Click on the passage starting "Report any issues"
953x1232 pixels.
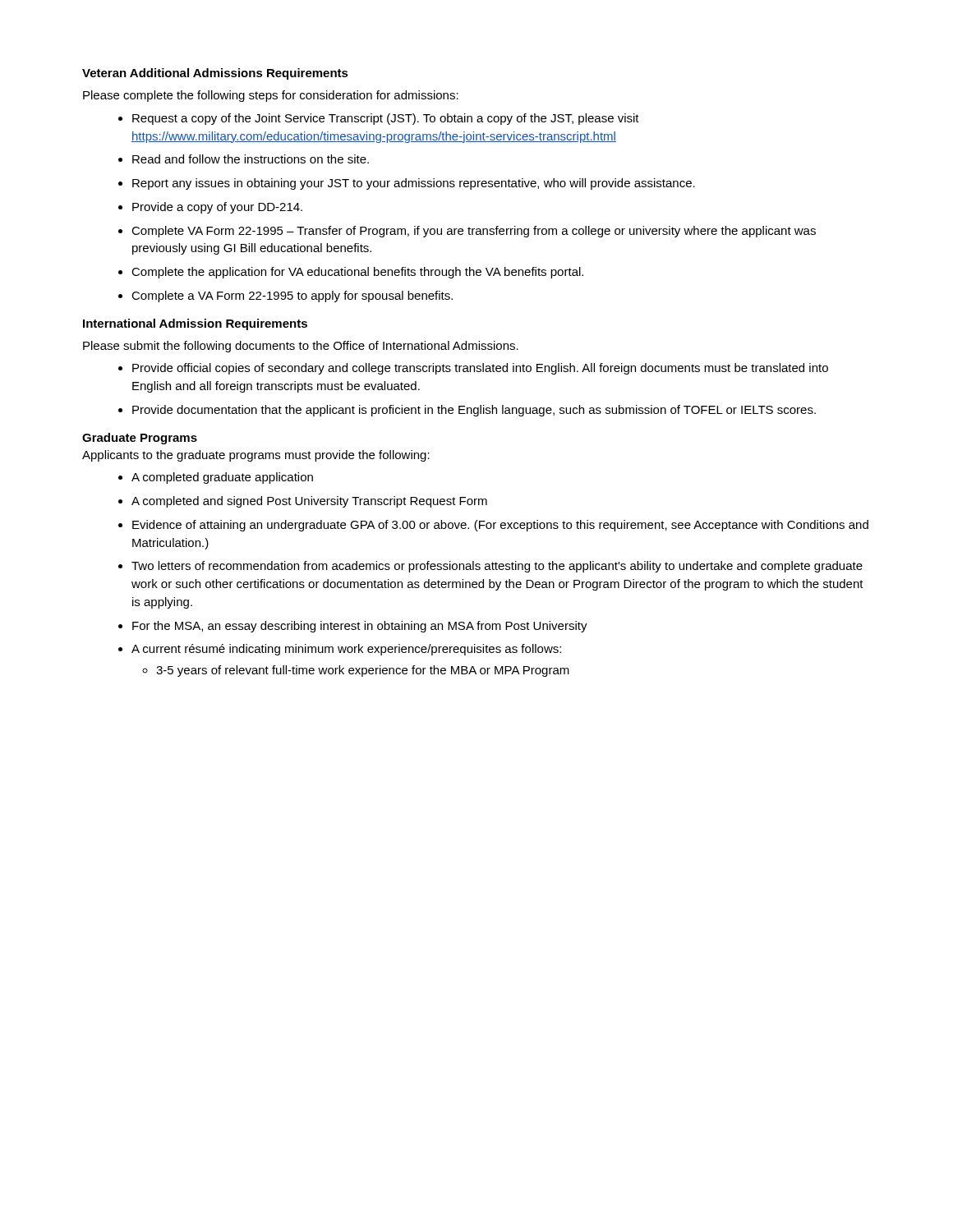click(414, 183)
